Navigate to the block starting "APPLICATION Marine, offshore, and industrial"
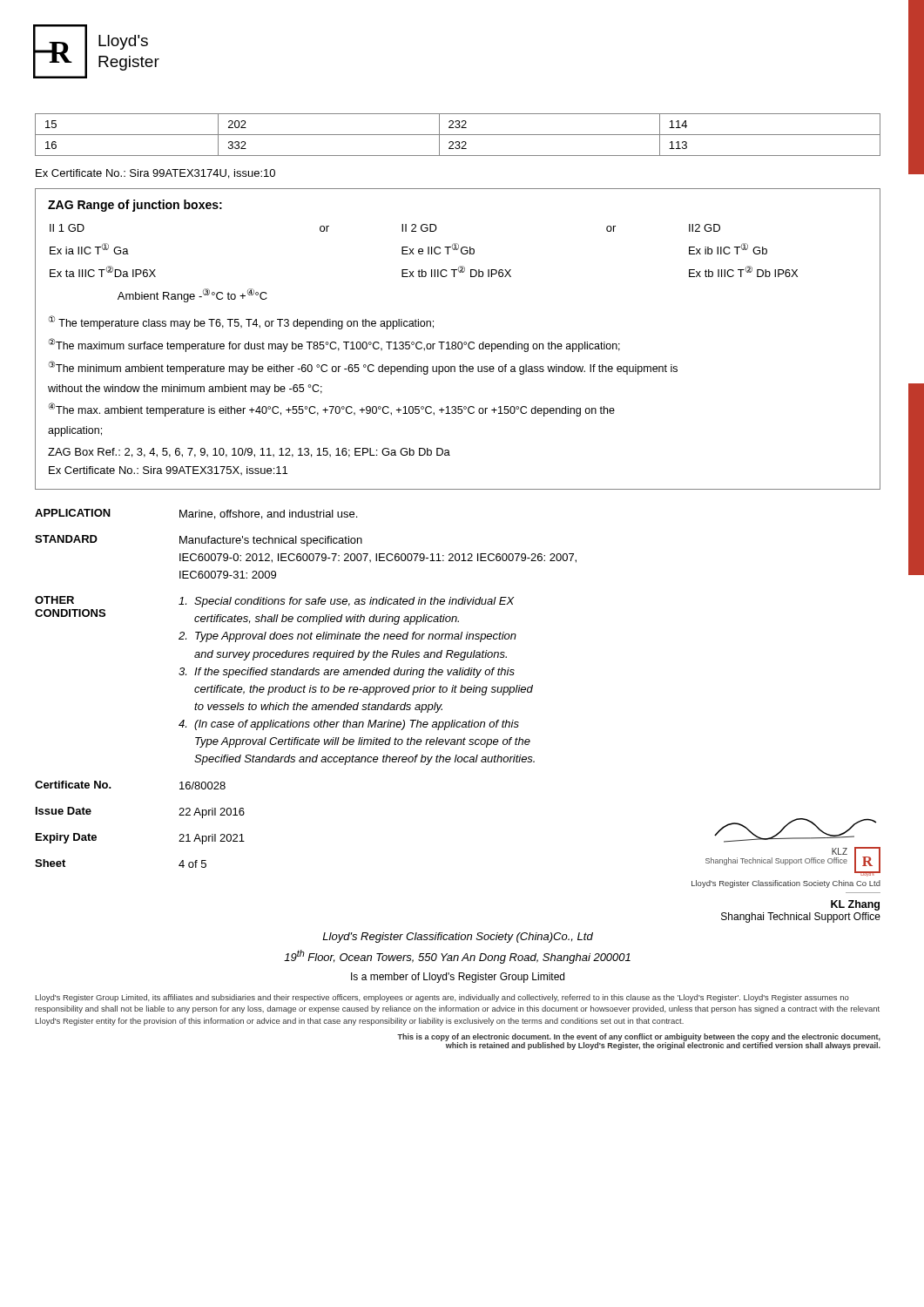 pyautogui.click(x=196, y=514)
